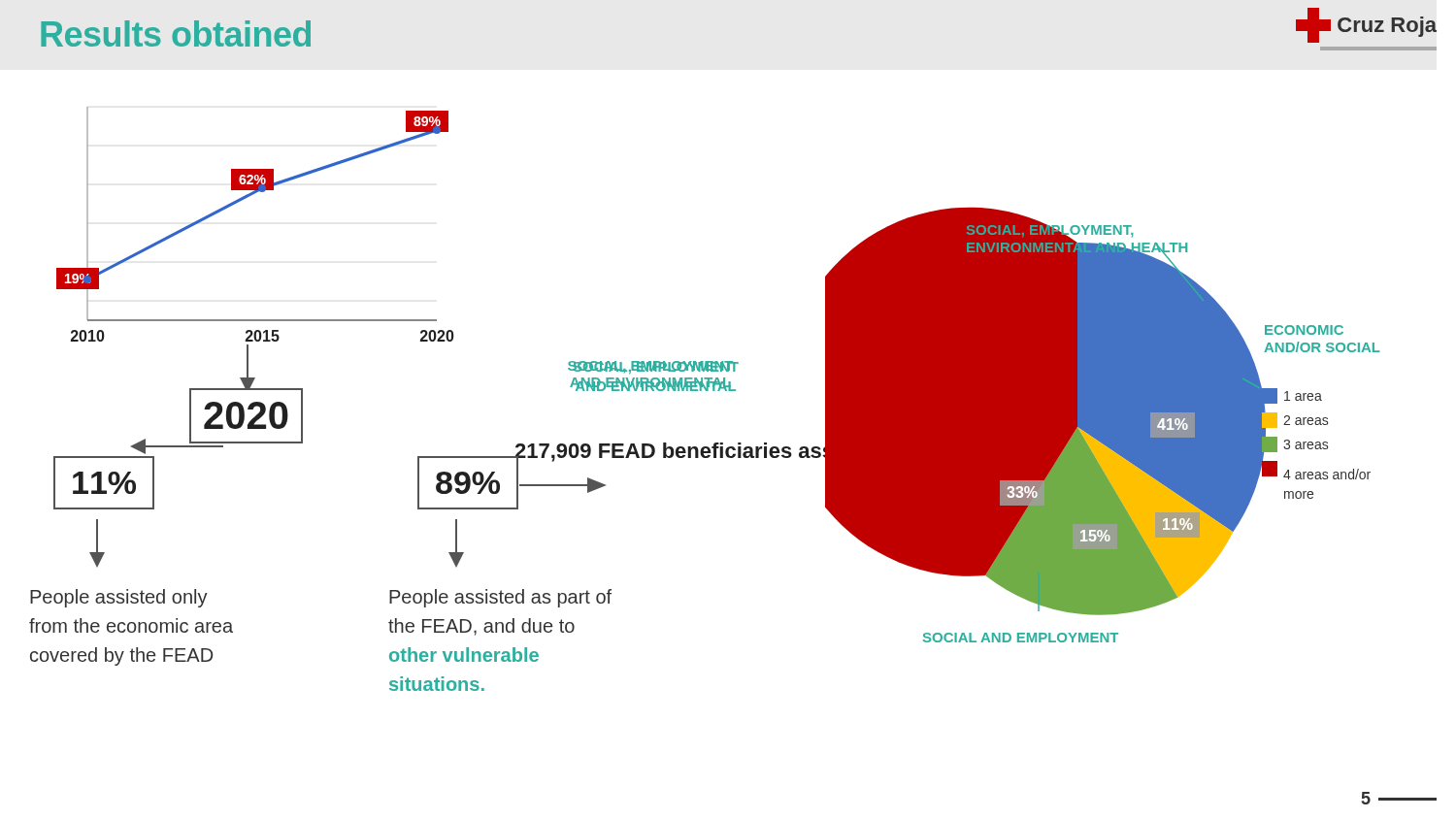Point to the block beginning "People assisted only from the economic area covered"
Viewport: 1456px width, 819px height.
[x=131, y=626]
